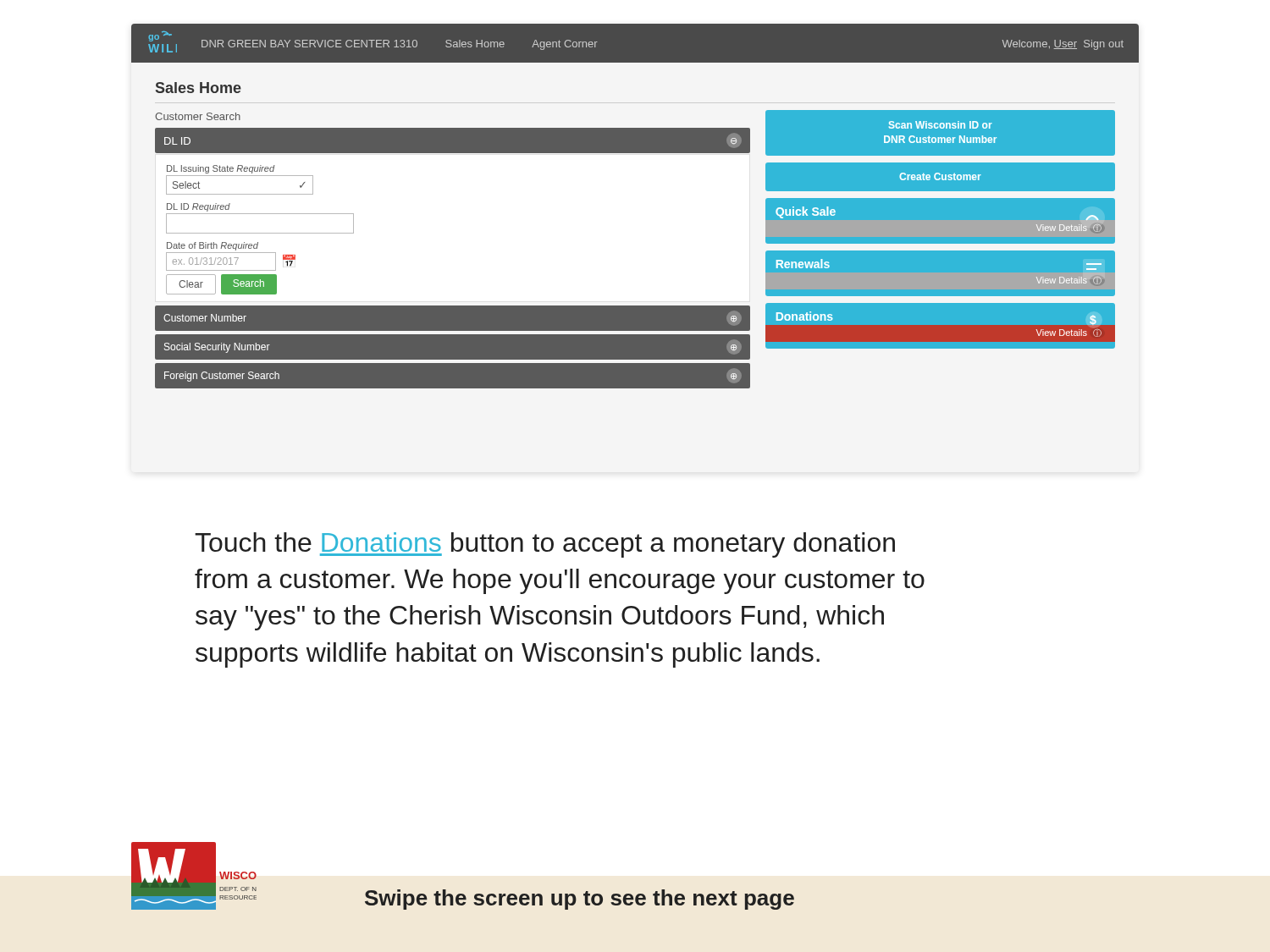Point to the block beginning "Swipe the screen"
Screen dimensions: 952x1270
pyautogui.click(x=579, y=898)
